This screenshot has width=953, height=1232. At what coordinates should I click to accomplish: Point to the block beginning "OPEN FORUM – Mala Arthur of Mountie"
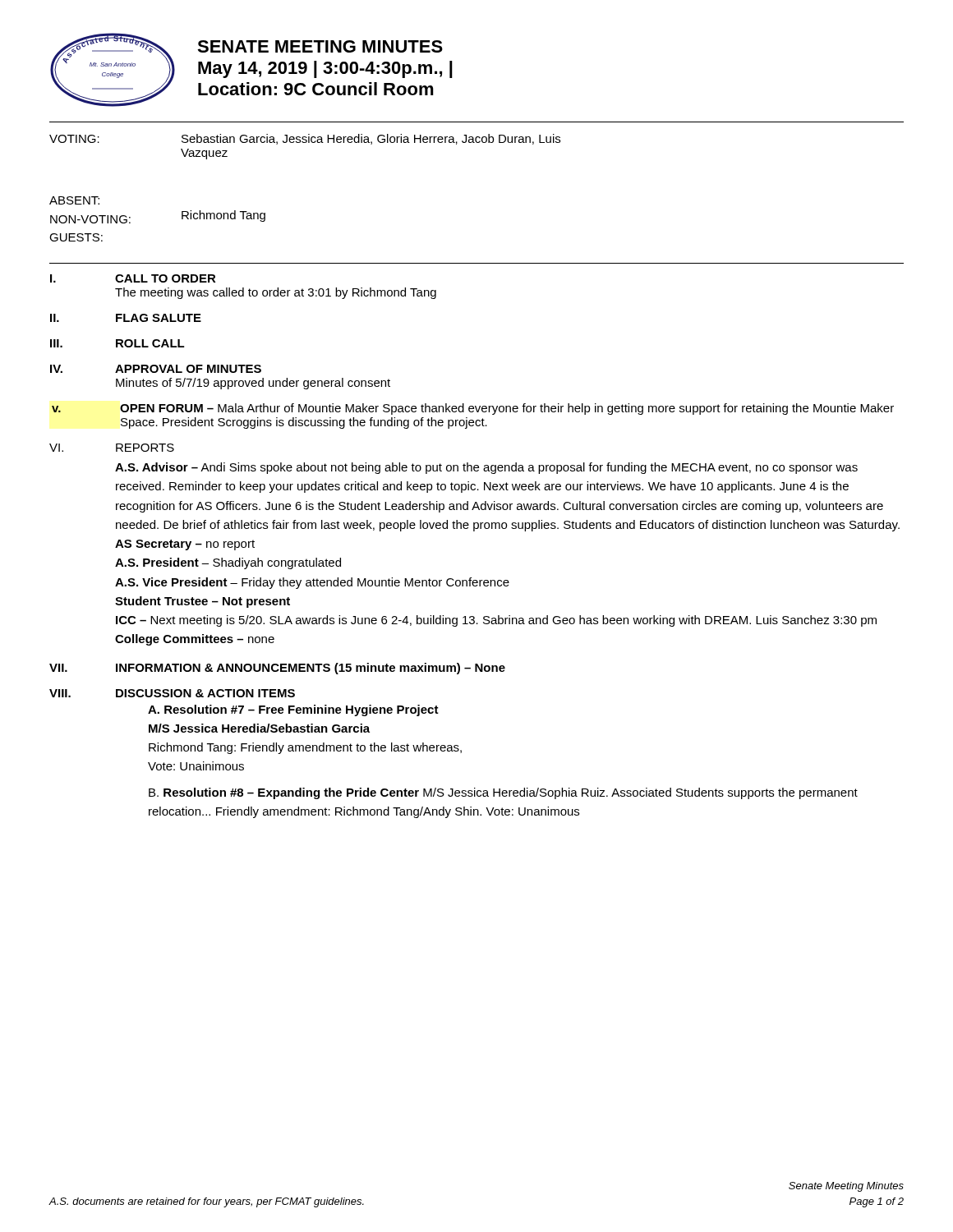click(507, 415)
